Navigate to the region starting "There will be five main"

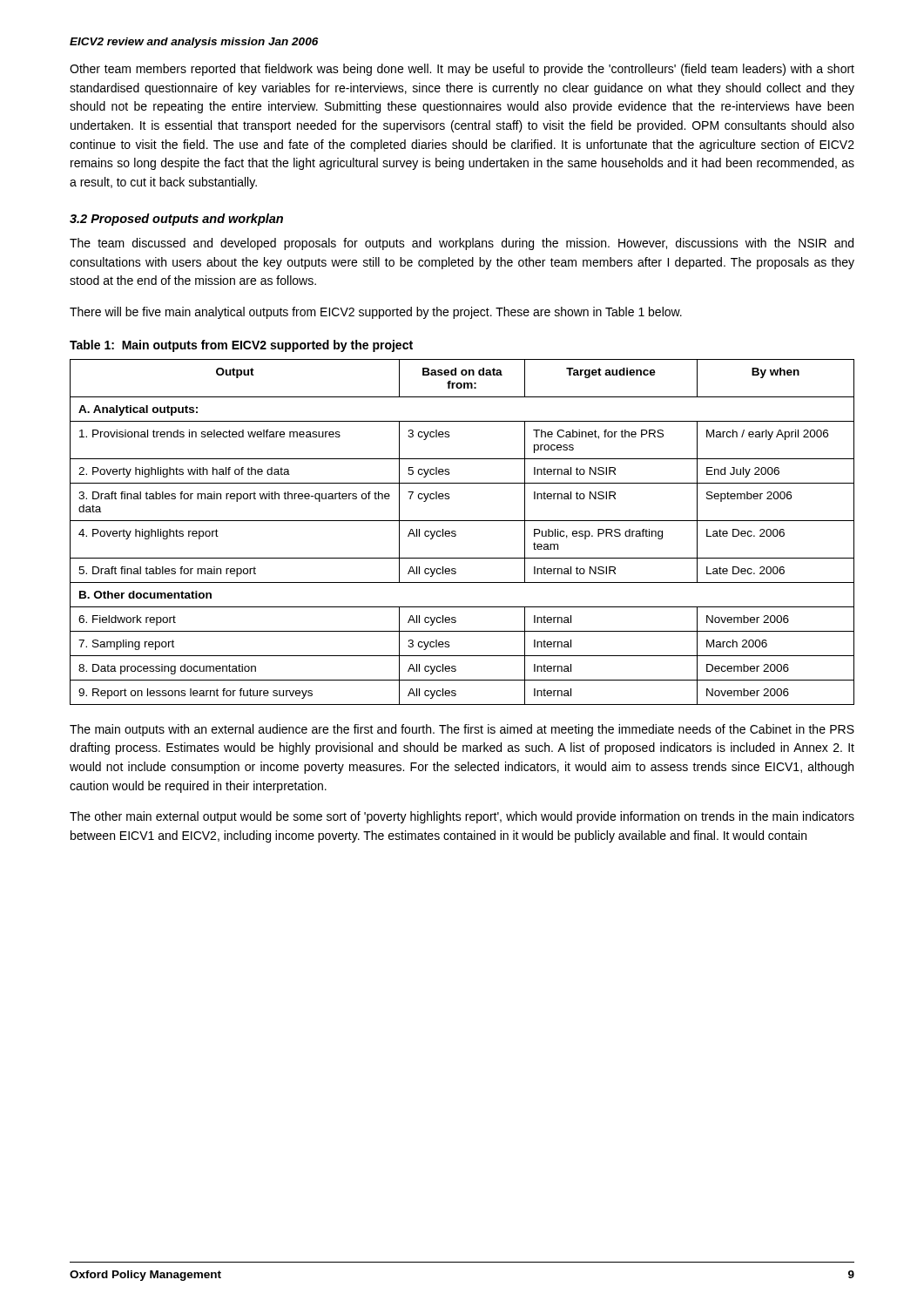pyautogui.click(x=376, y=312)
